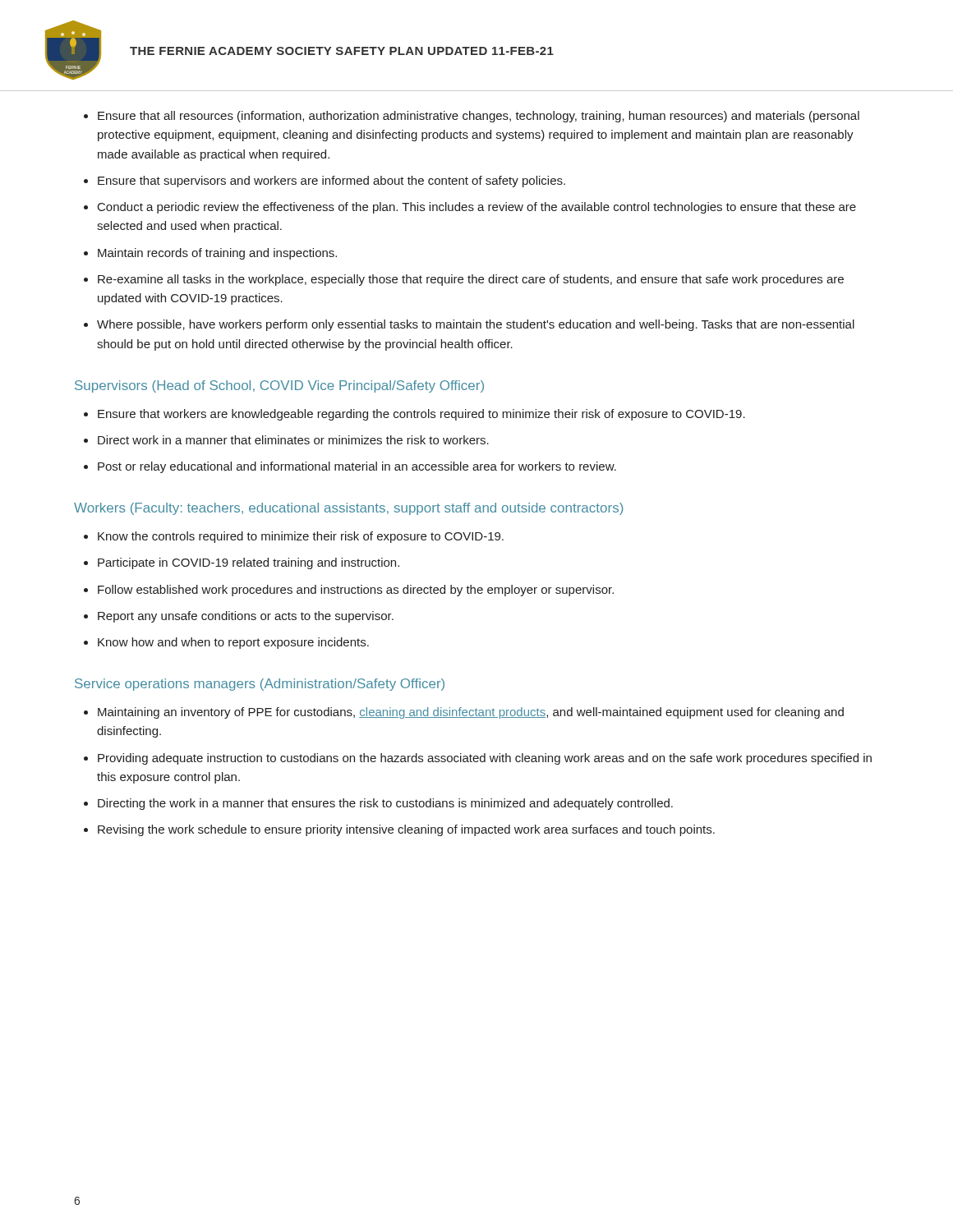Find the section header on this page that starts "Workers (Faculty: teachers, educational assistants,"

349,508
